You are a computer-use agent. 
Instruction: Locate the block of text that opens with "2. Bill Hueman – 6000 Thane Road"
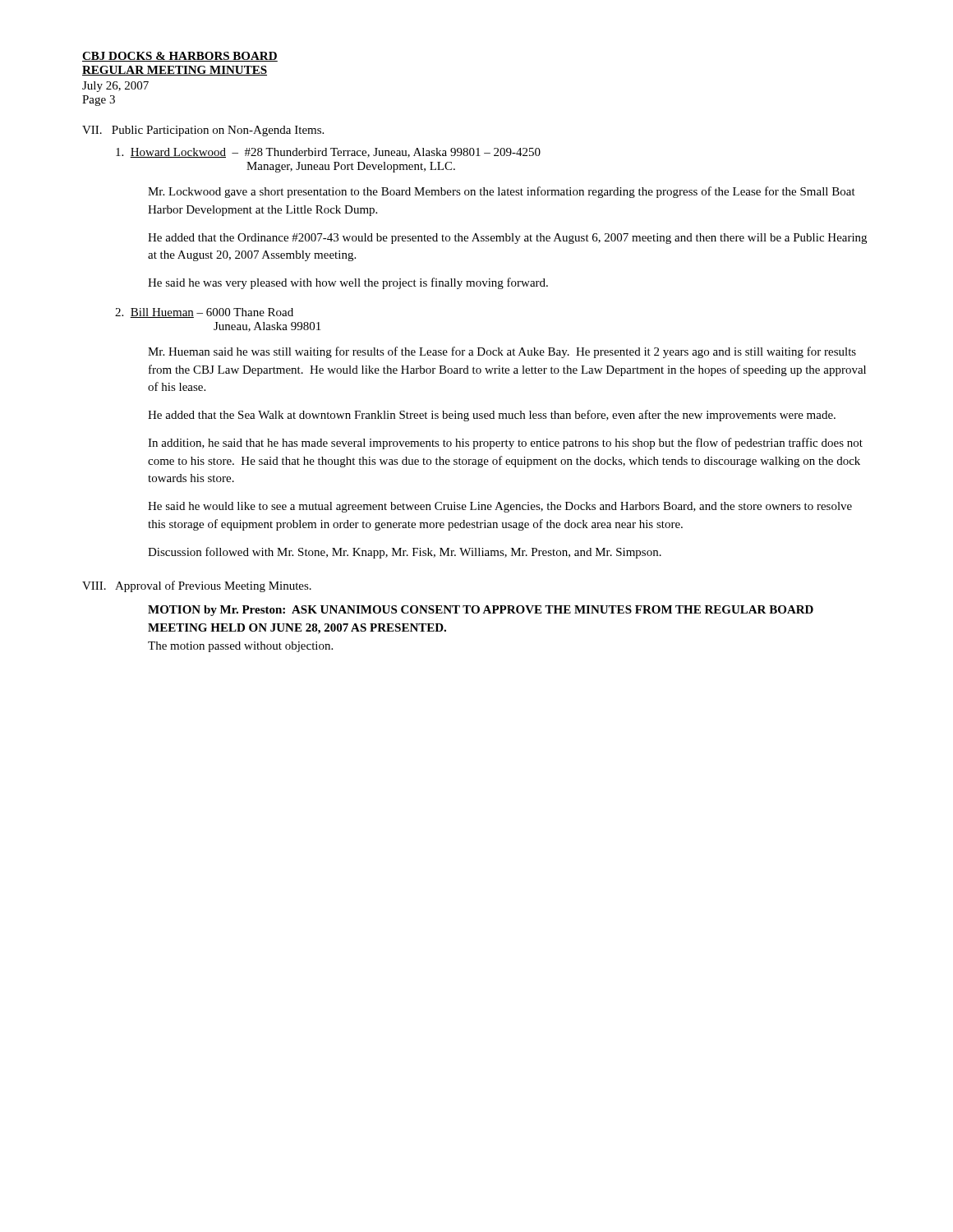pyautogui.click(x=204, y=313)
